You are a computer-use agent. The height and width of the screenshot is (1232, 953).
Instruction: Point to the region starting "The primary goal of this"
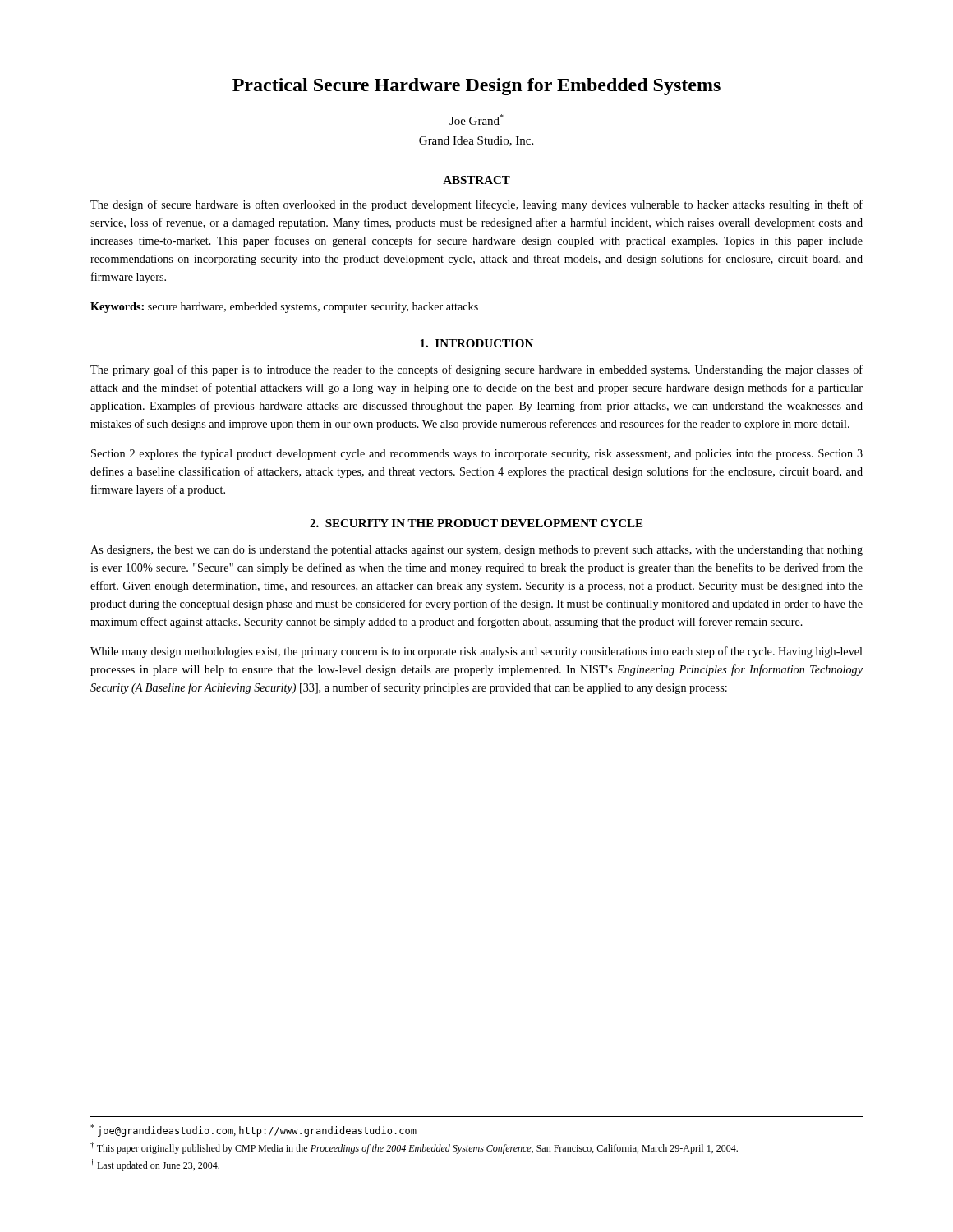tap(476, 397)
